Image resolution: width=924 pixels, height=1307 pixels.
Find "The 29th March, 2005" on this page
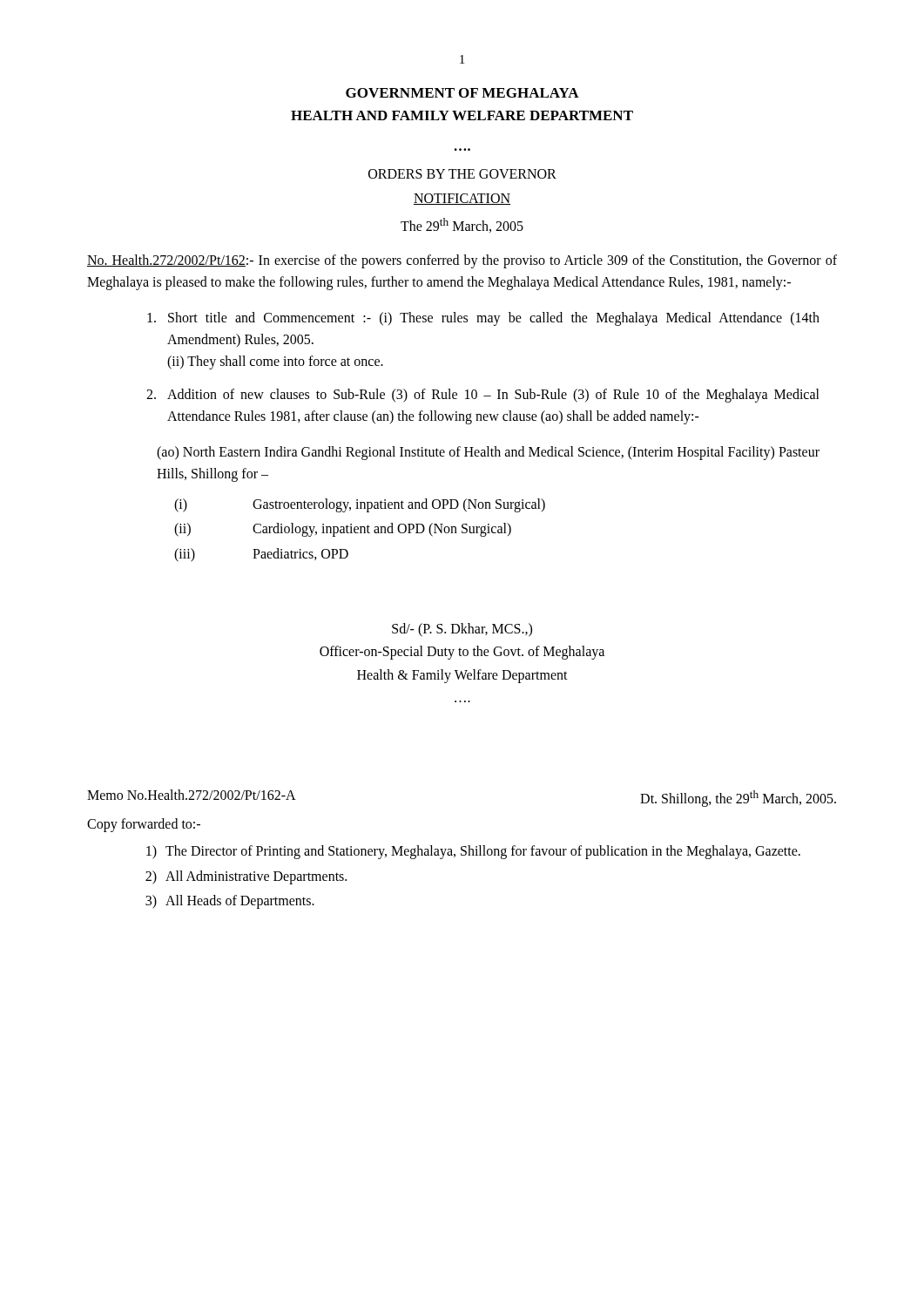(x=462, y=225)
